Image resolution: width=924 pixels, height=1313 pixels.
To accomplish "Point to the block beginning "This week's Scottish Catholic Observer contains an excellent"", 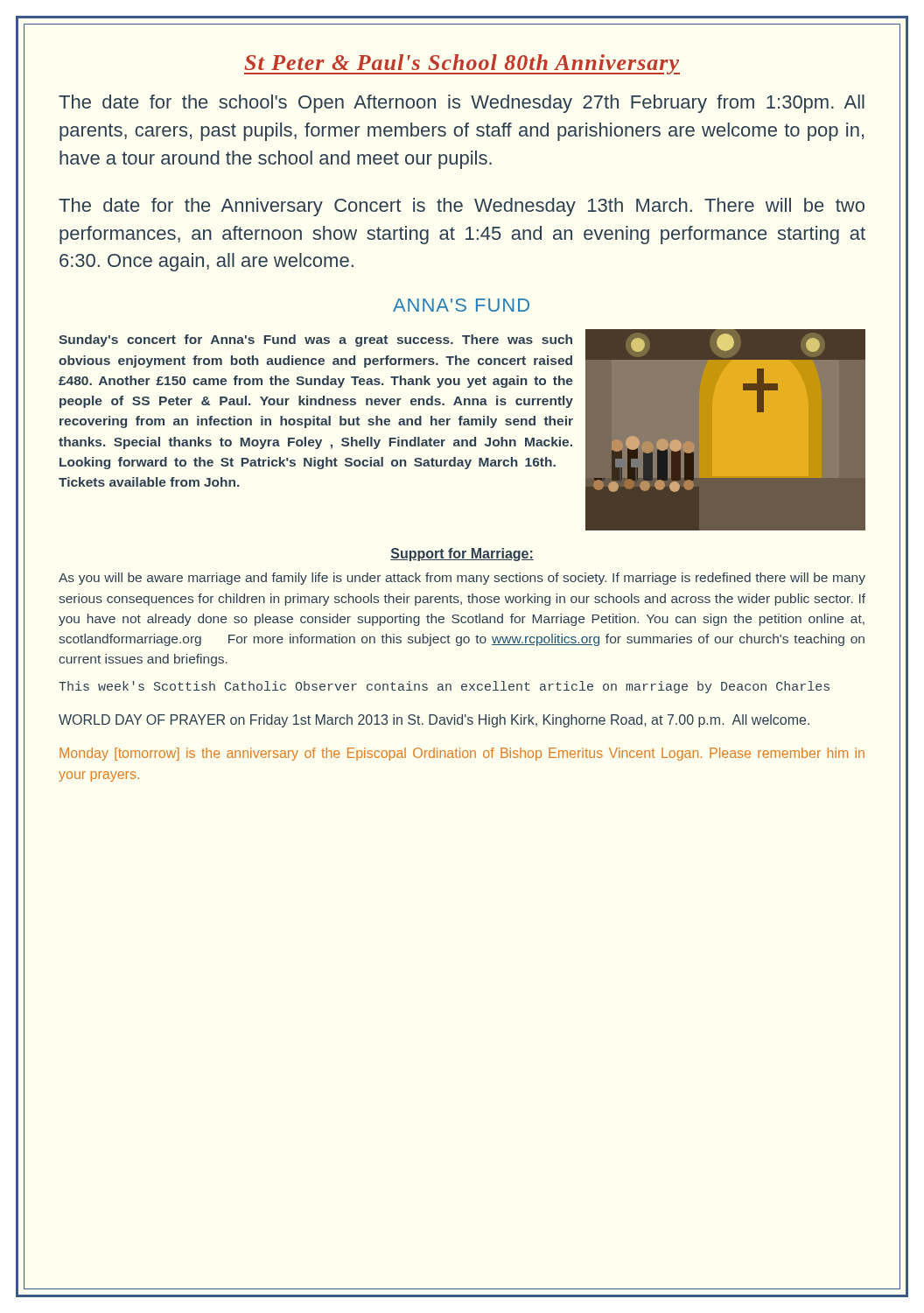I will tap(445, 687).
